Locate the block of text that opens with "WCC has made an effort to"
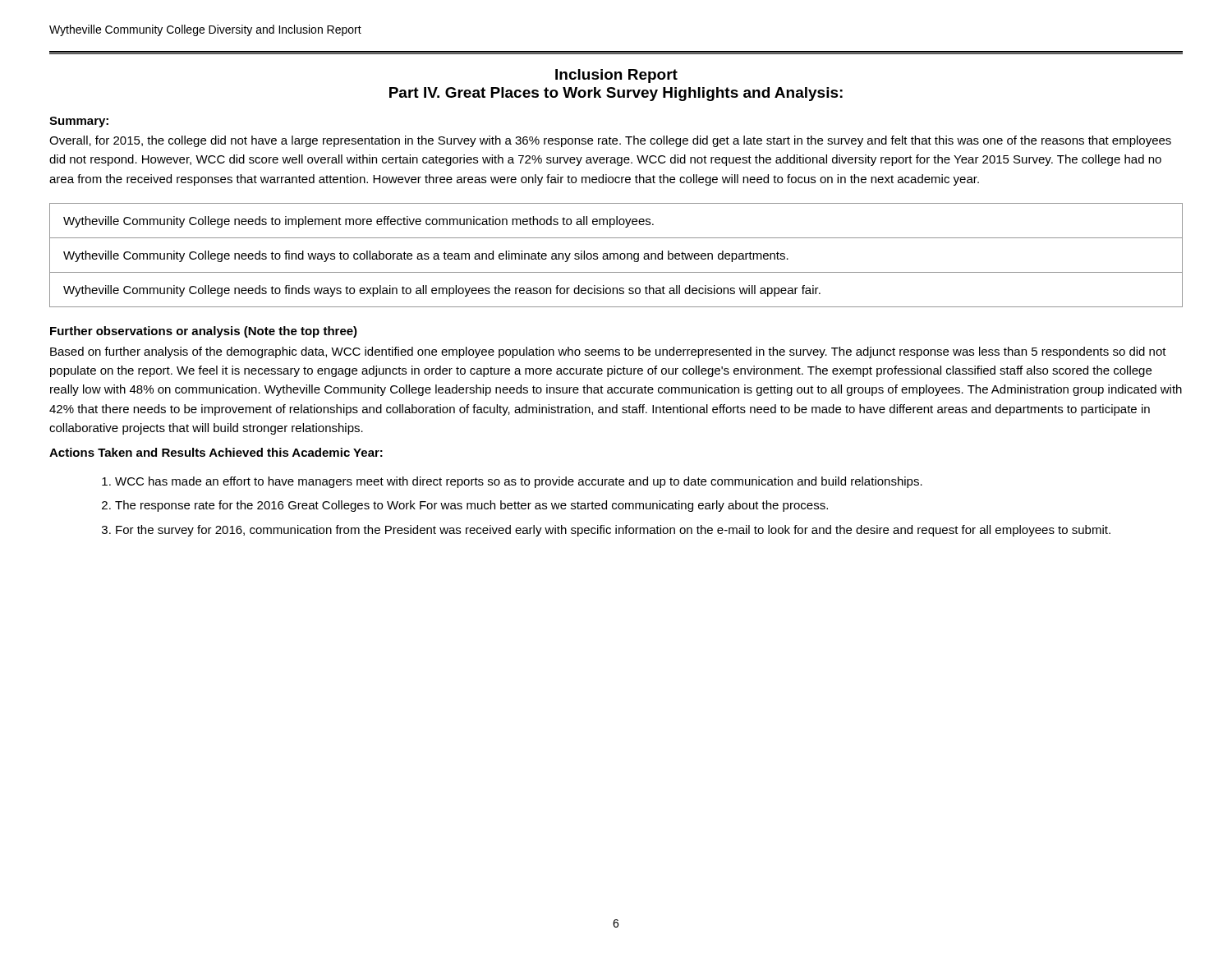 [x=519, y=481]
